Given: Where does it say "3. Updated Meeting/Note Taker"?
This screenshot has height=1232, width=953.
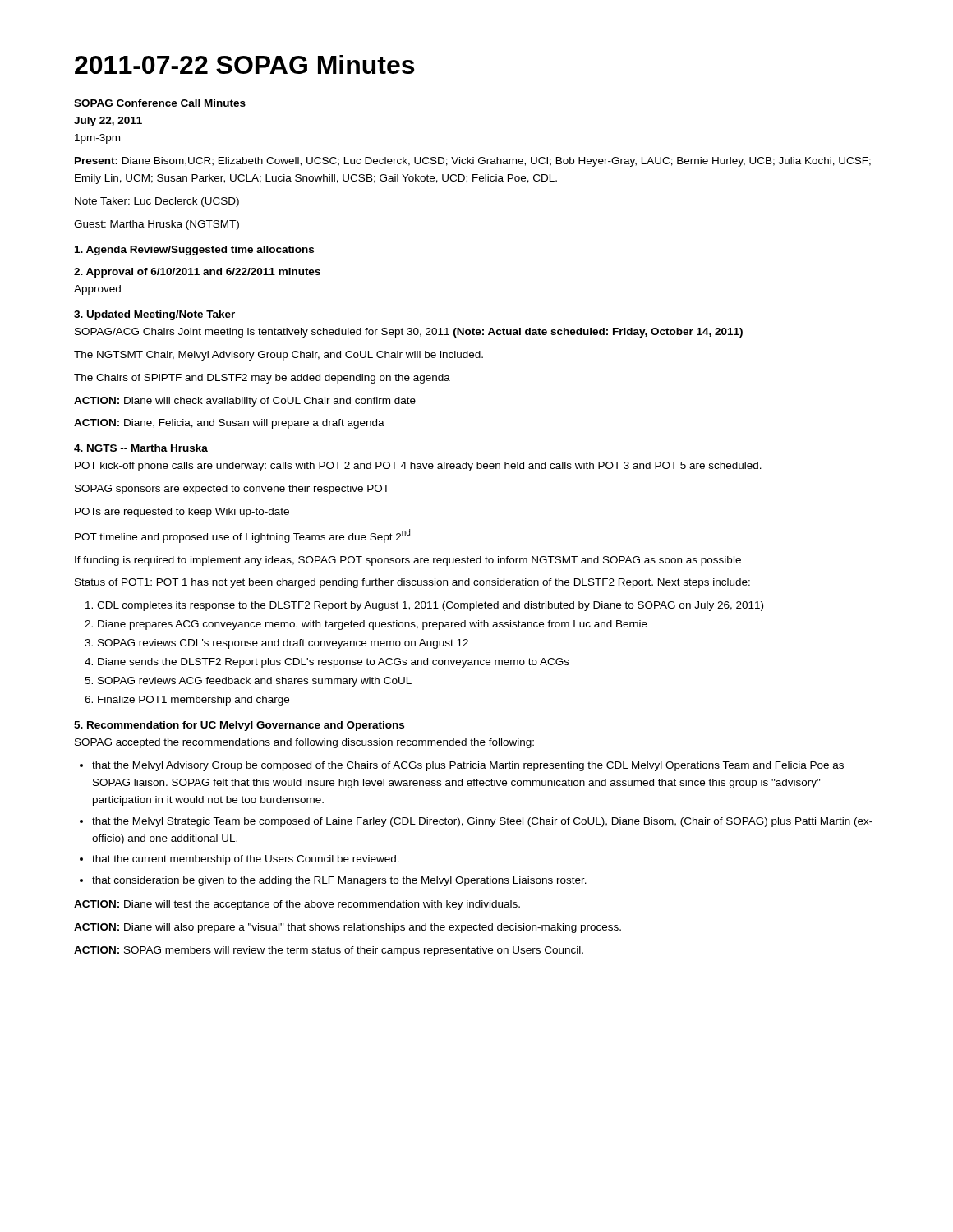Looking at the screenshot, I should tap(155, 314).
